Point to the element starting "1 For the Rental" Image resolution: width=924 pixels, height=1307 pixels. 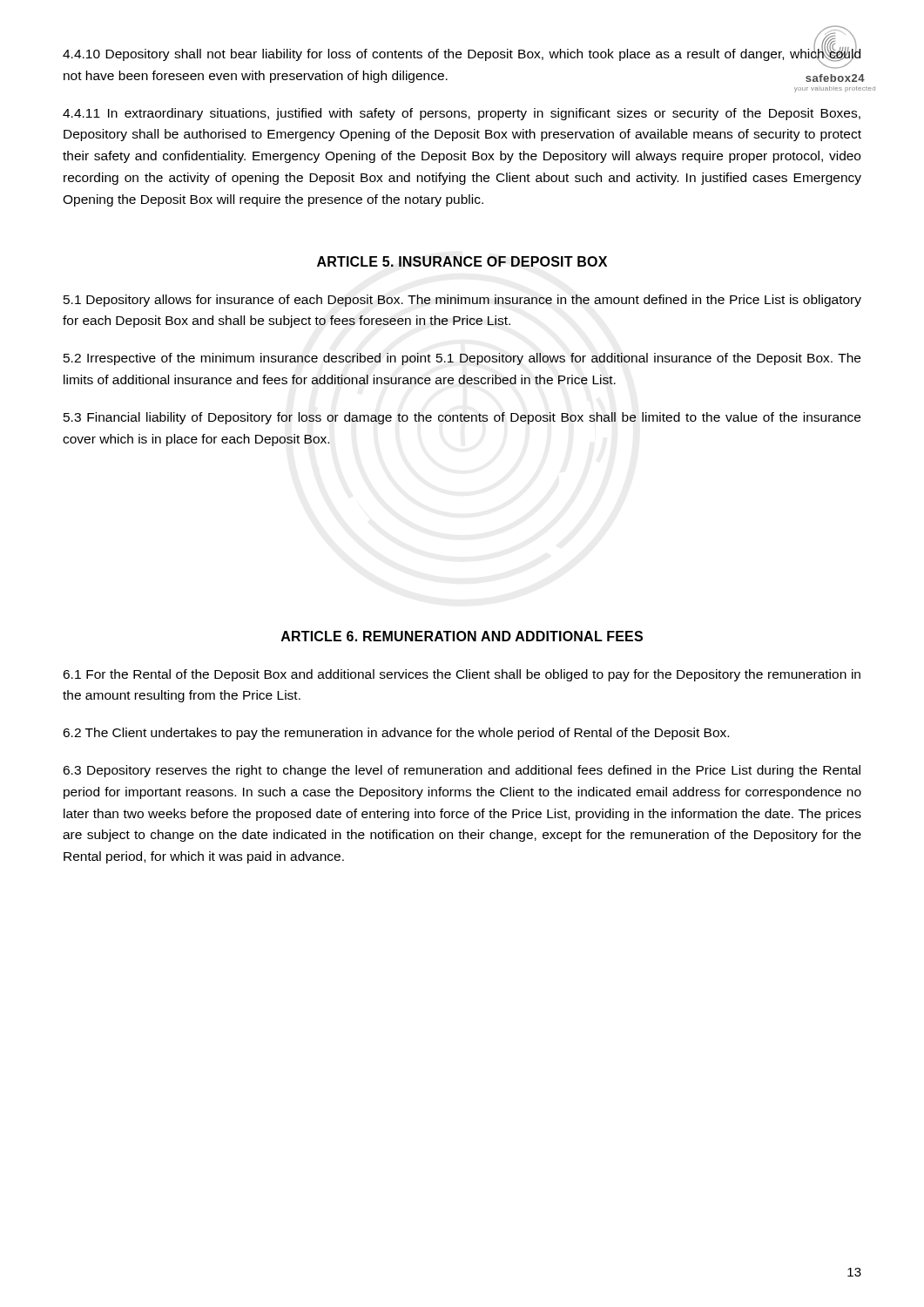click(462, 684)
